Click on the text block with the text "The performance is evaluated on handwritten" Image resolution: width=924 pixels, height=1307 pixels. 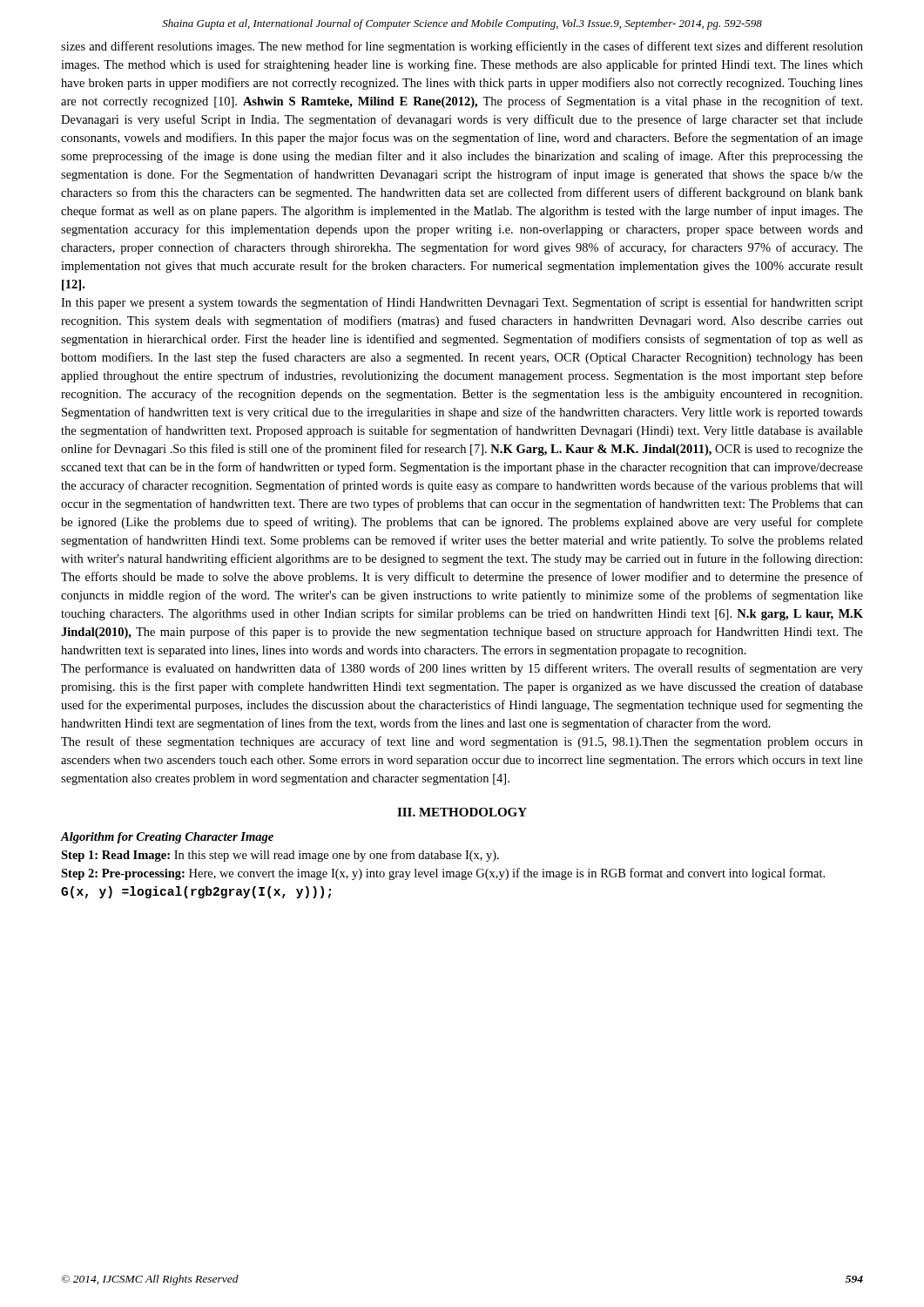point(462,697)
